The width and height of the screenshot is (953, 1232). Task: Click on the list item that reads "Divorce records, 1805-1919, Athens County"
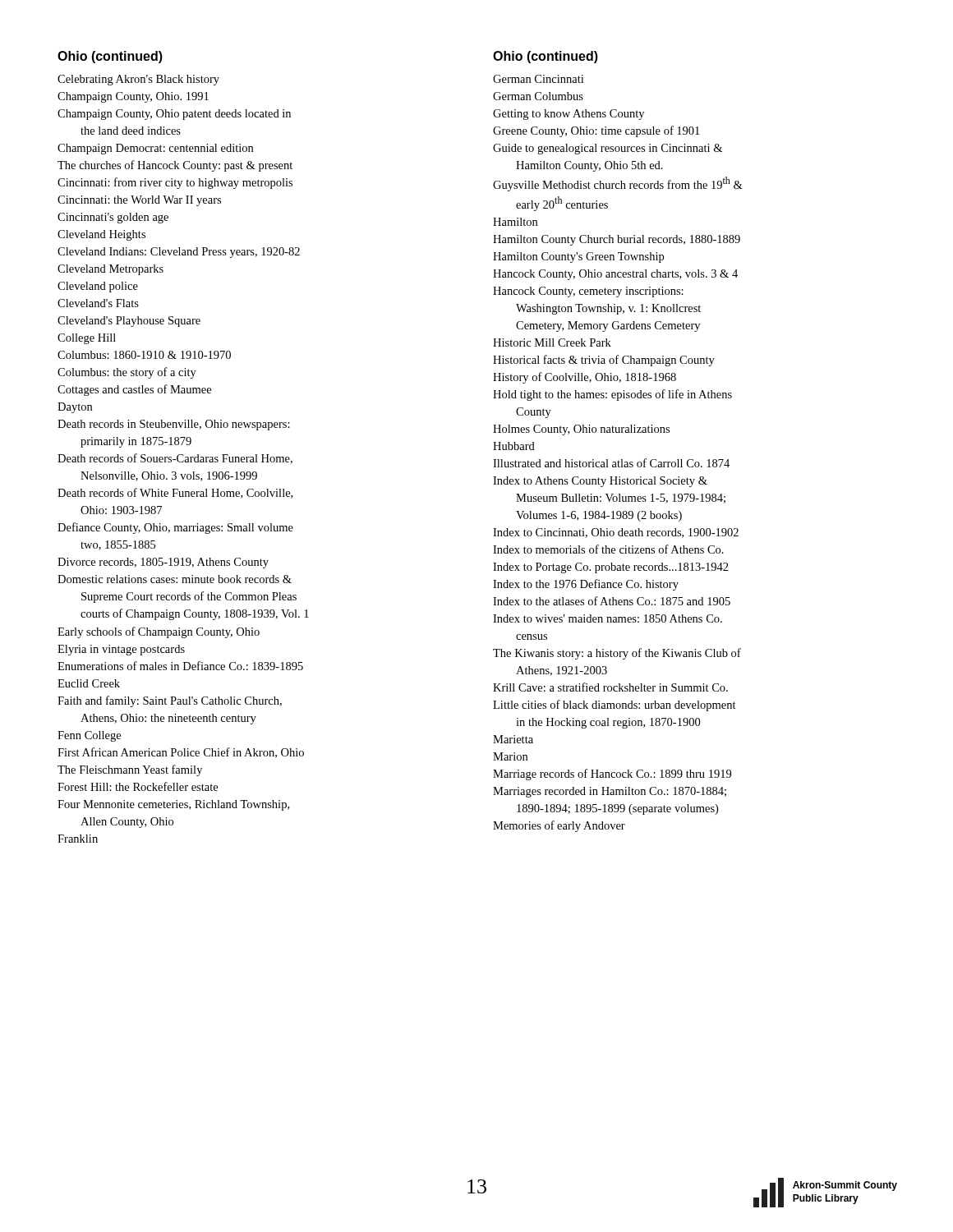pos(163,562)
